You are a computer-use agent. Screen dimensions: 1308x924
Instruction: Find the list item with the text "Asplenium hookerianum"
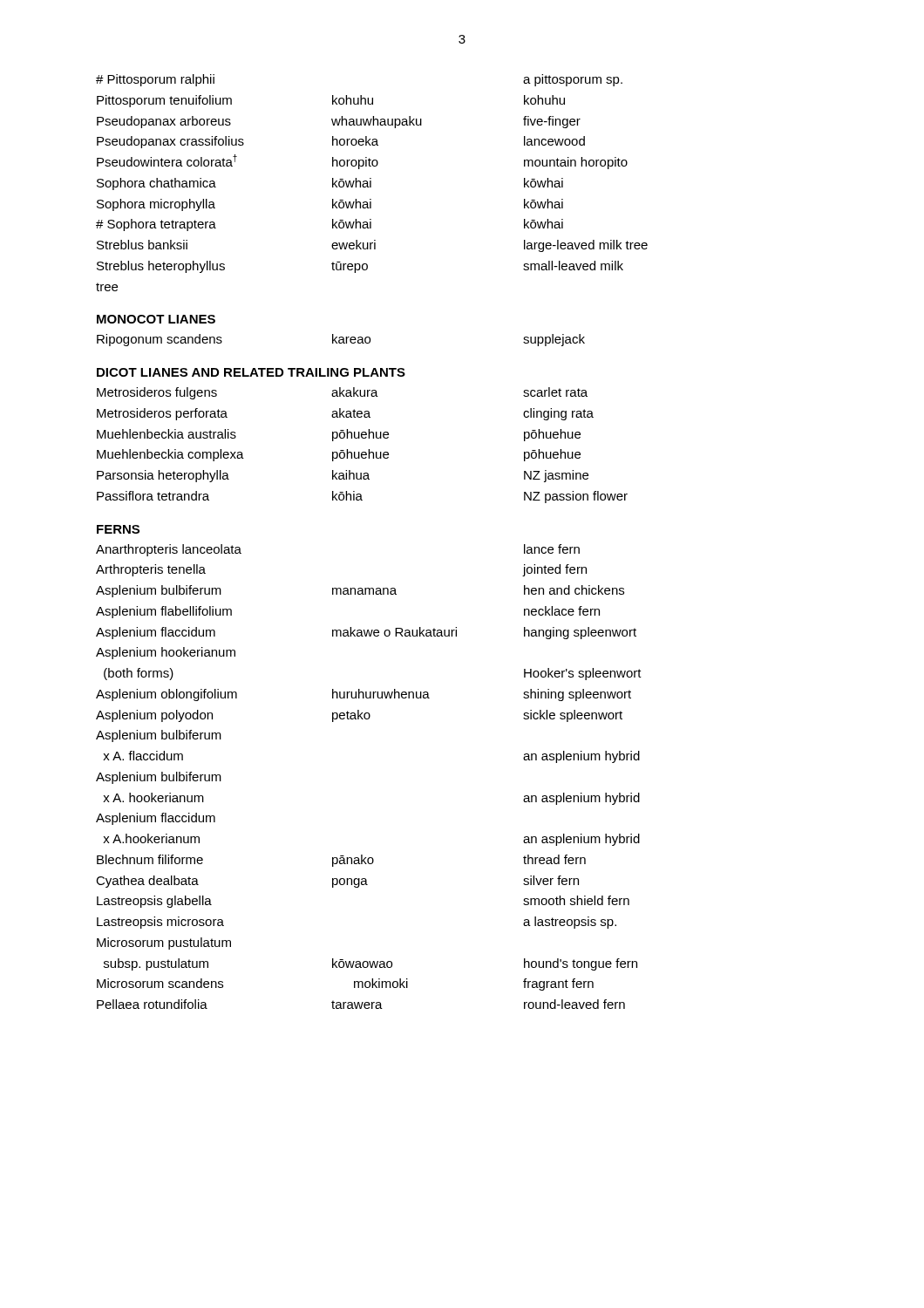[166, 653]
